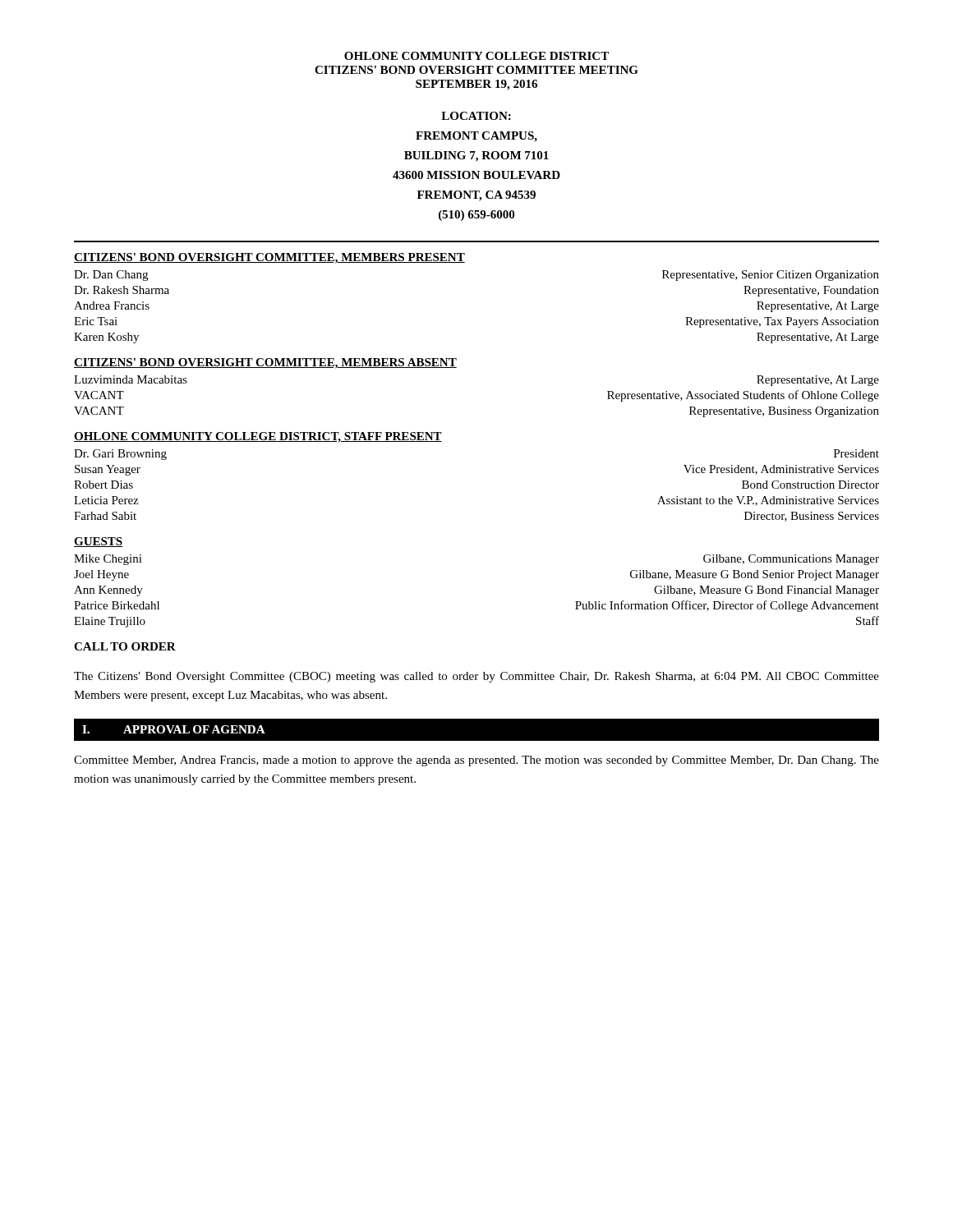Where is the passage that starts "Mike Chegini Gilbane, Communications"?
This screenshot has height=1232, width=953.
point(106,561)
